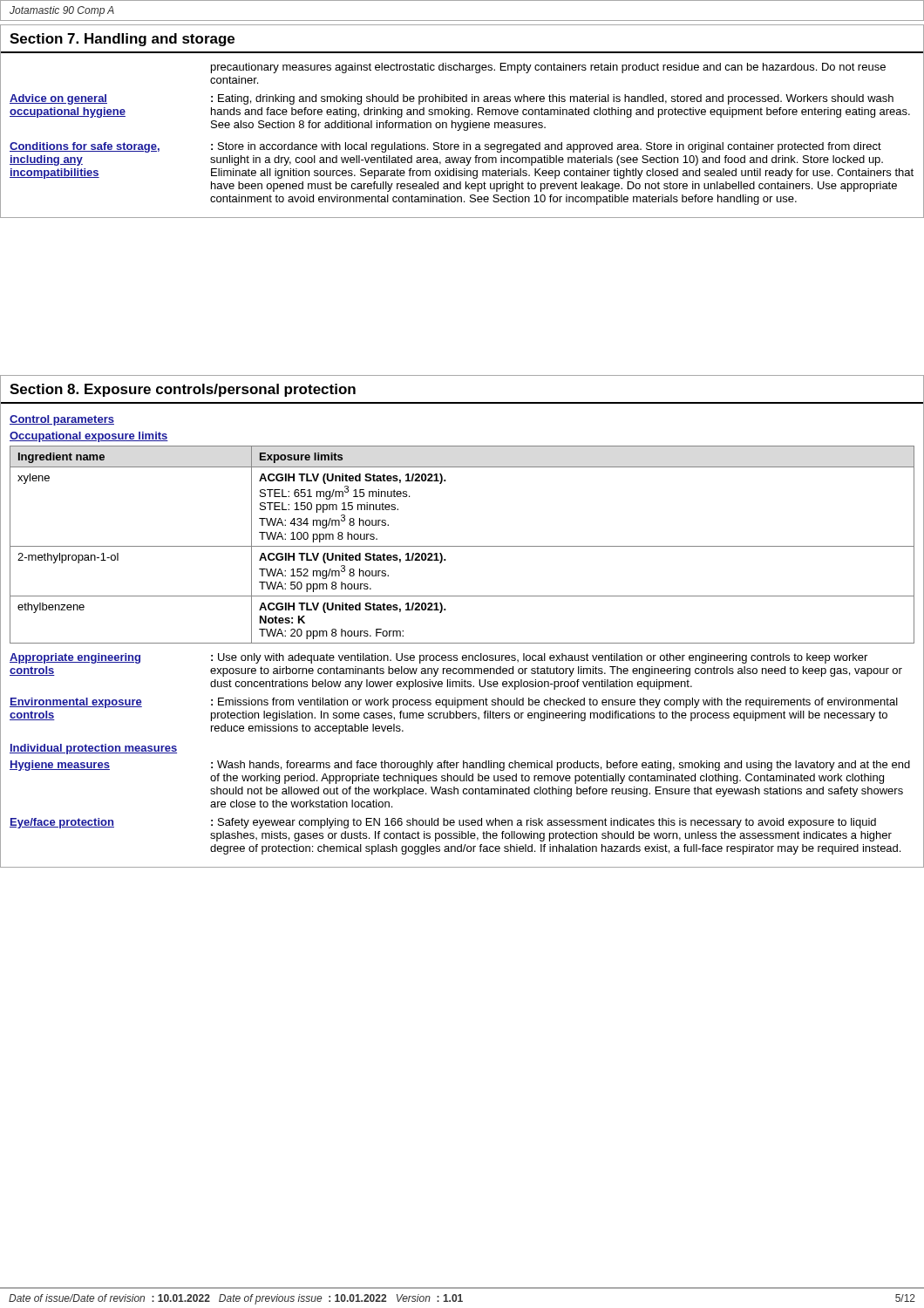The width and height of the screenshot is (924, 1308).
Task: Where does it say "Section 7. Handling and storage"?
Action: [x=122, y=39]
